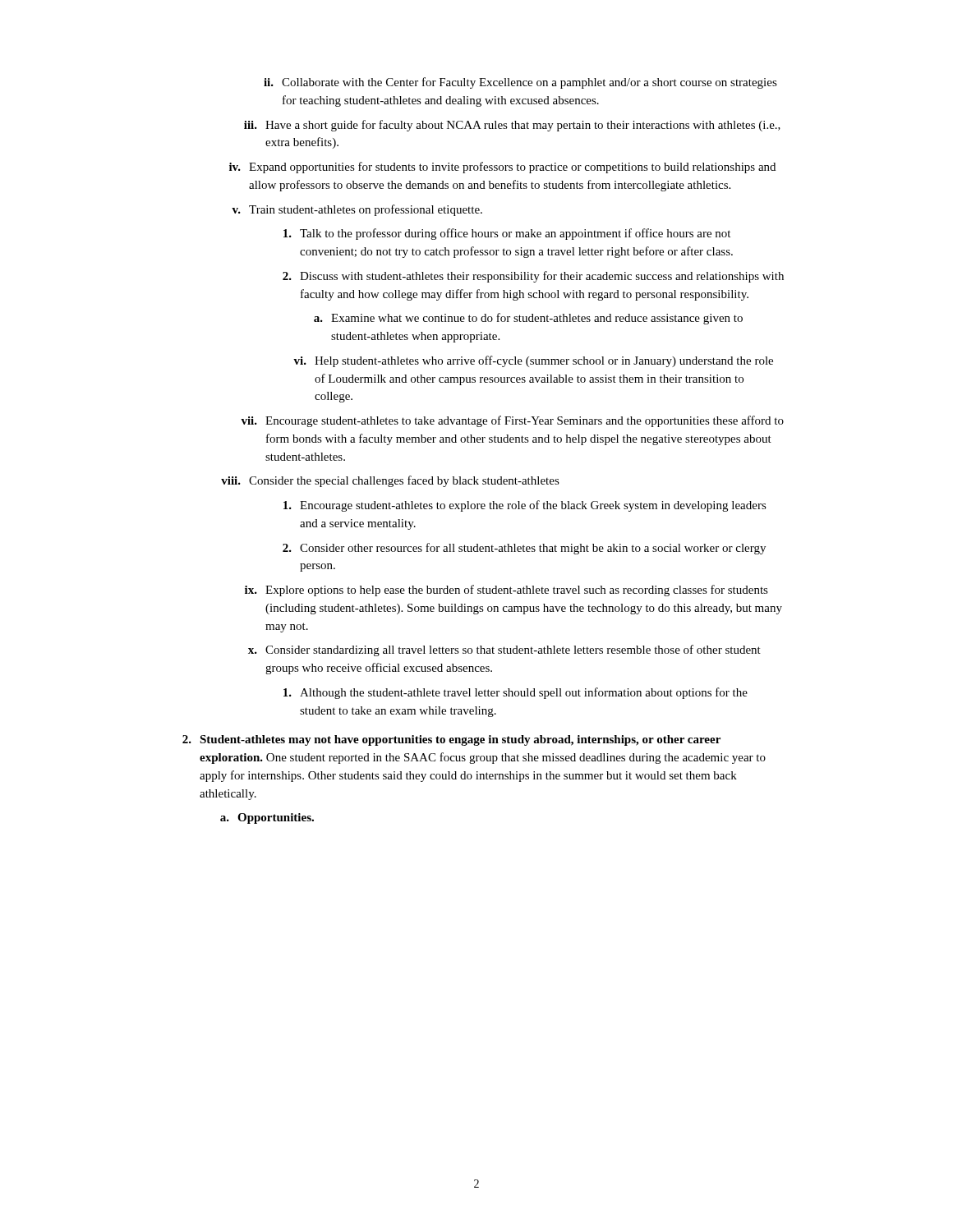Navigate to the region starting "vii. Encourage student-athletes to take advantage of First-Year"
This screenshot has width=953, height=1232.
501,439
